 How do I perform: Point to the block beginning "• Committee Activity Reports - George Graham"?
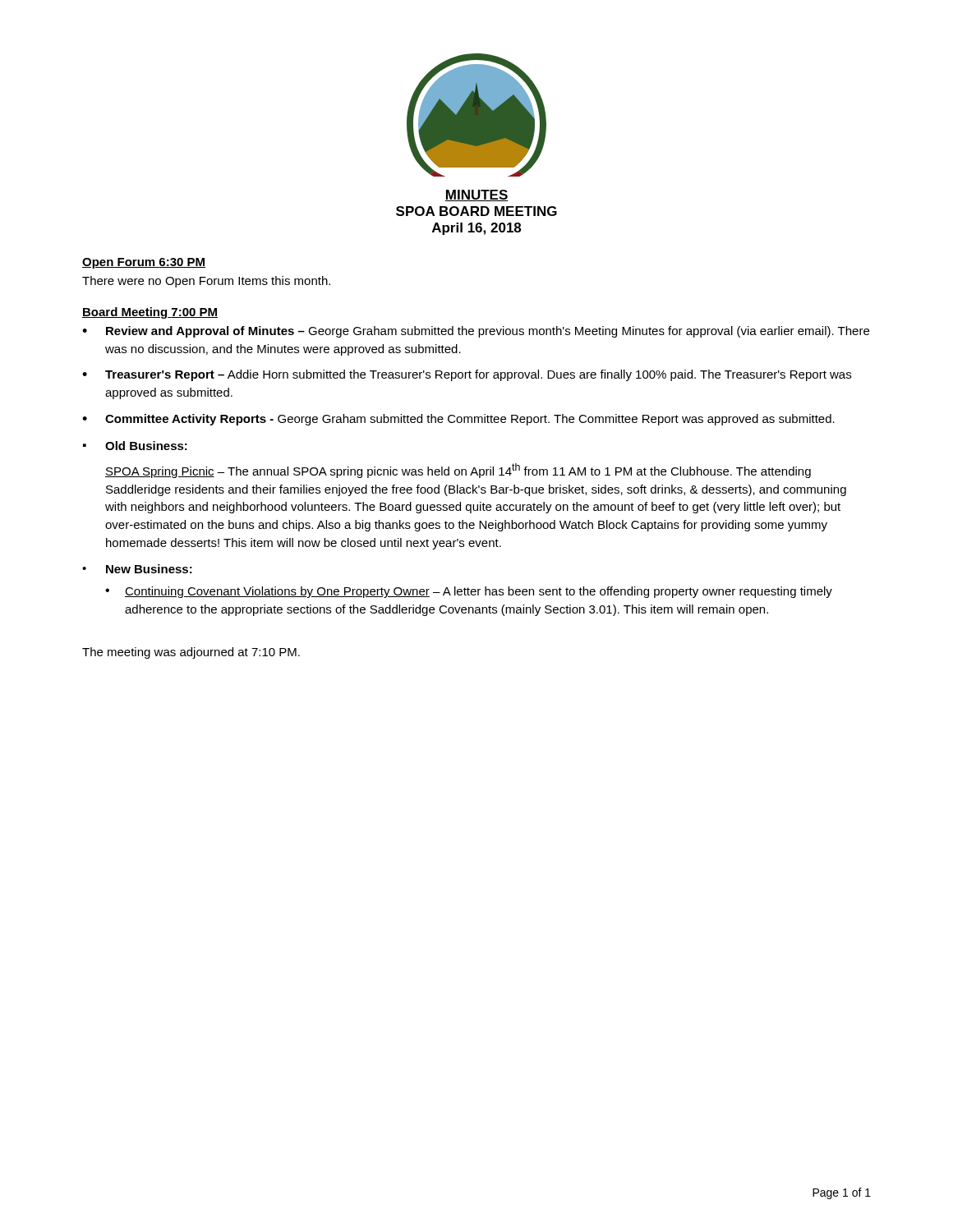tap(476, 419)
